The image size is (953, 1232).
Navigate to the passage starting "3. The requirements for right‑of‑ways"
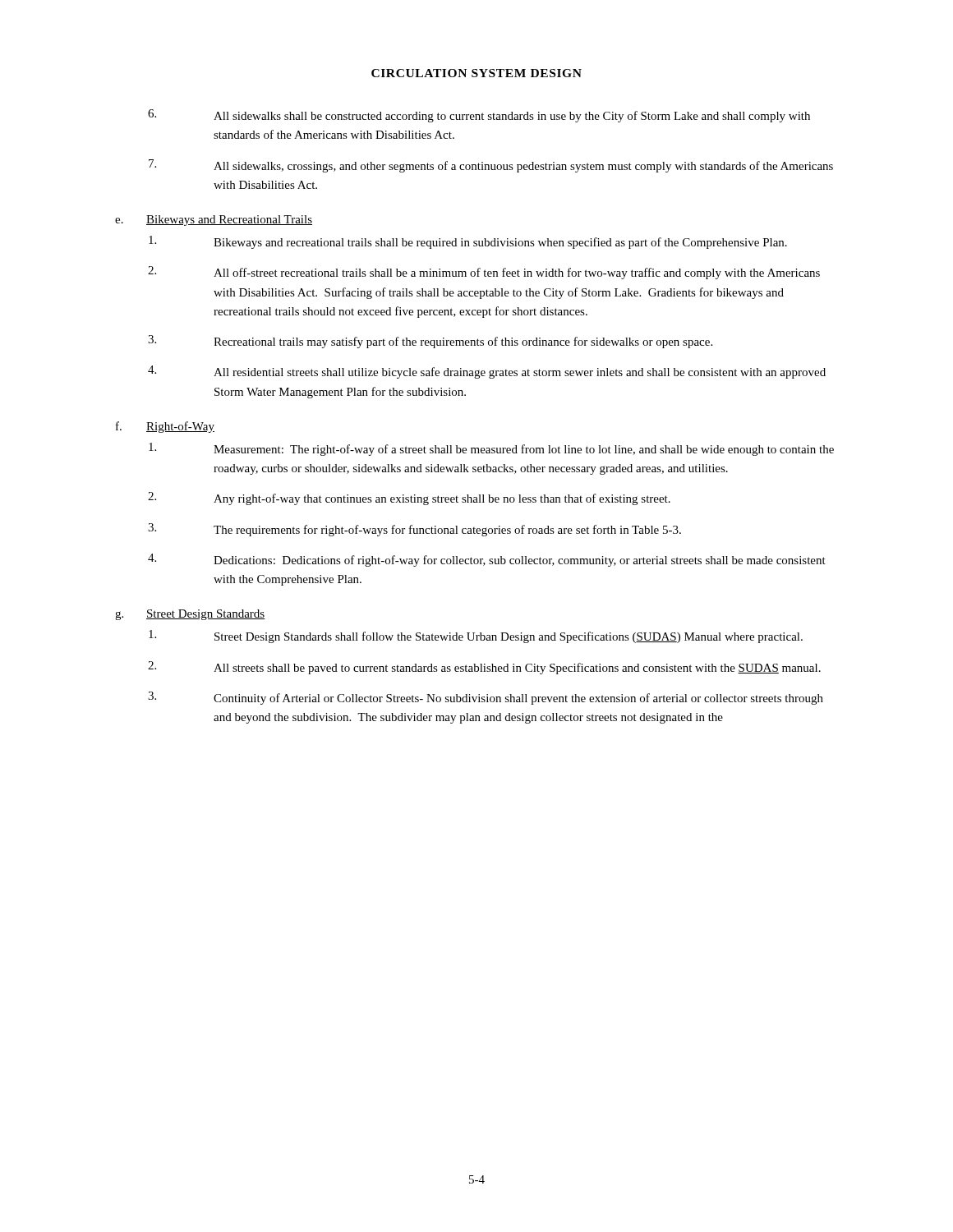click(476, 530)
